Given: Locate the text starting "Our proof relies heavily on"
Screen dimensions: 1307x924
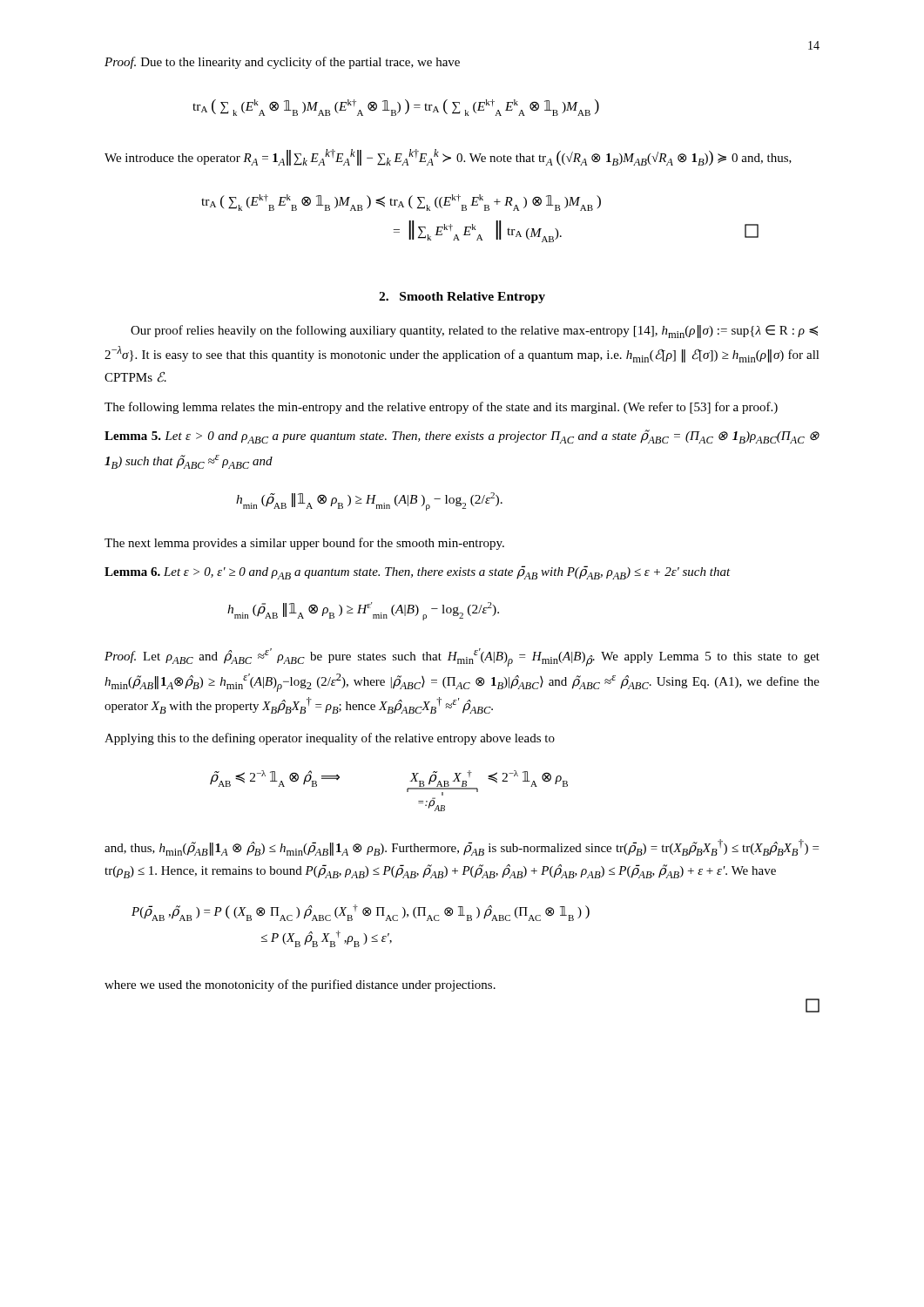Looking at the screenshot, I should pos(462,354).
